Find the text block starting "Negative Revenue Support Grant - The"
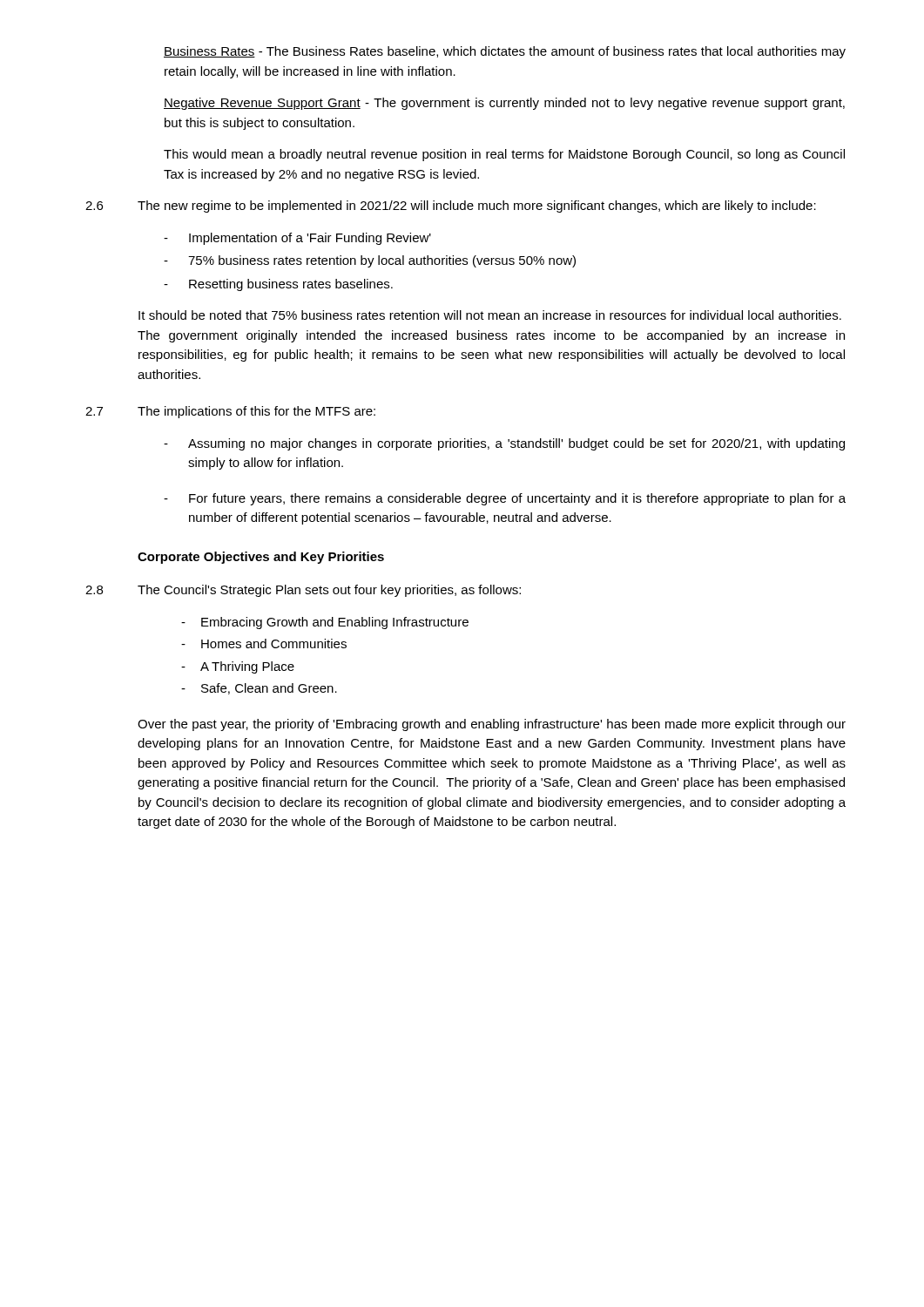This screenshot has height=1307, width=924. [505, 112]
